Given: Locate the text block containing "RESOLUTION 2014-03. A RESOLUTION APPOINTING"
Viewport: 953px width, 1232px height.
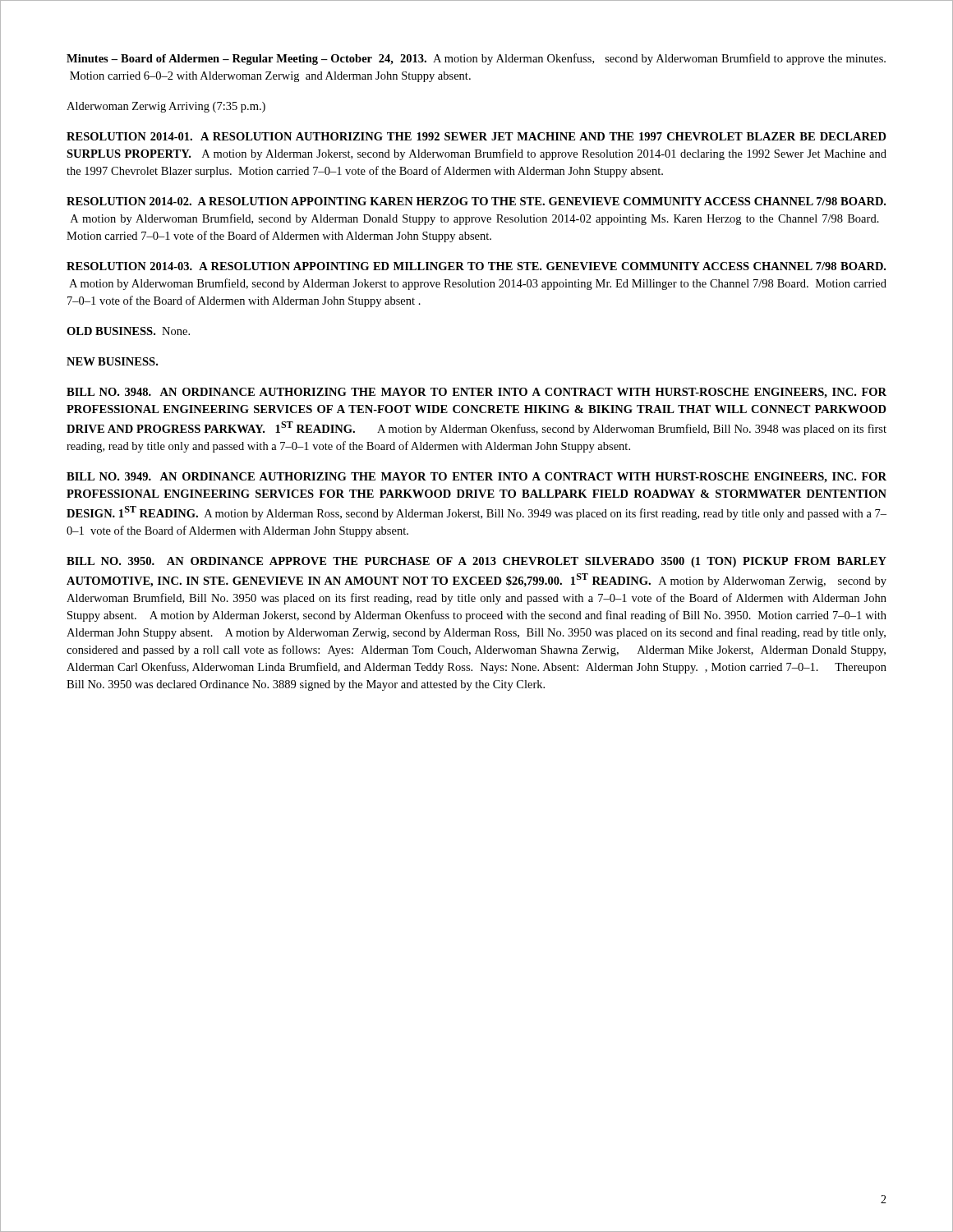Looking at the screenshot, I should (476, 283).
